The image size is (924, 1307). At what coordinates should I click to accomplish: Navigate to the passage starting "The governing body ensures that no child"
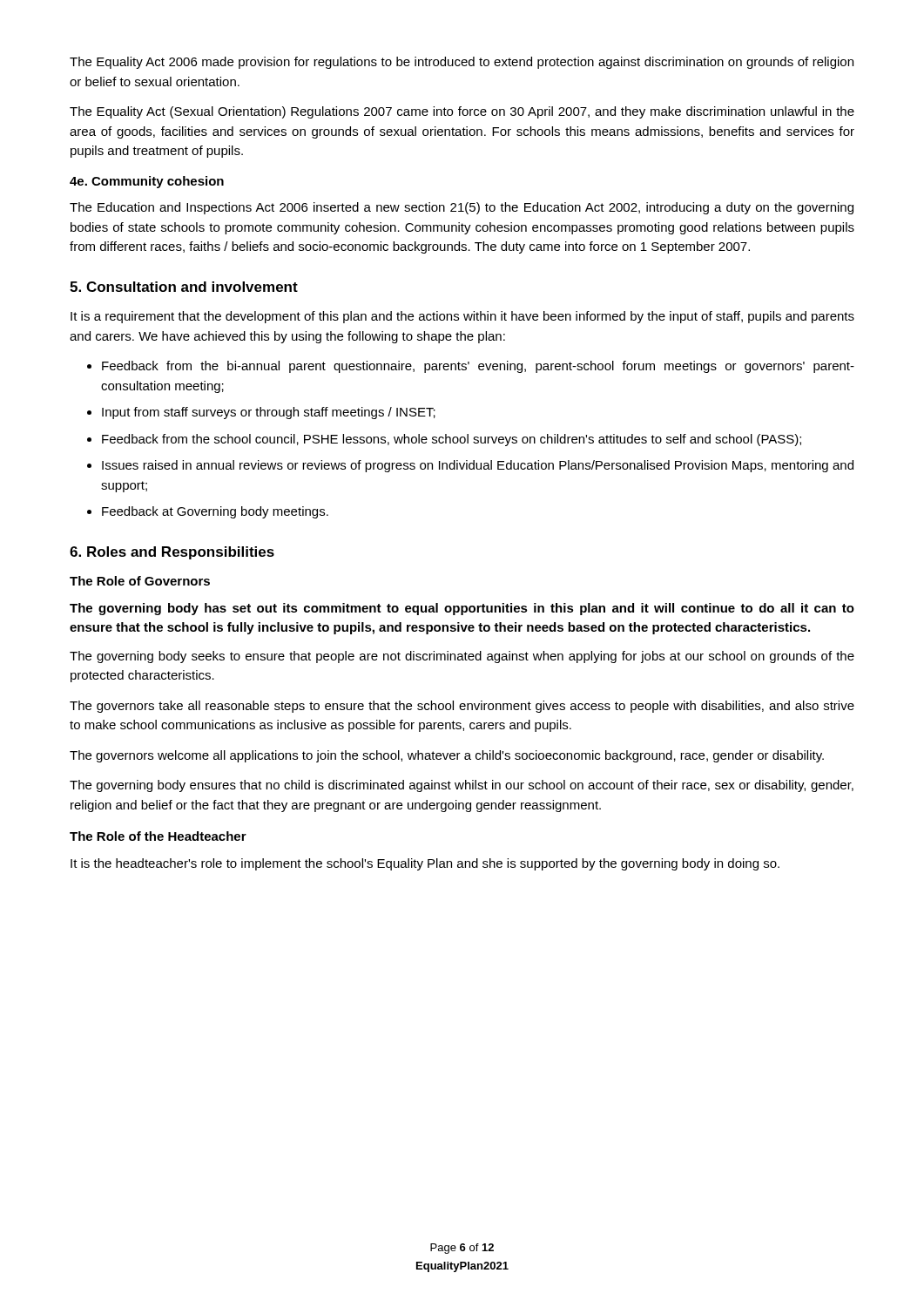(x=462, y=795)
